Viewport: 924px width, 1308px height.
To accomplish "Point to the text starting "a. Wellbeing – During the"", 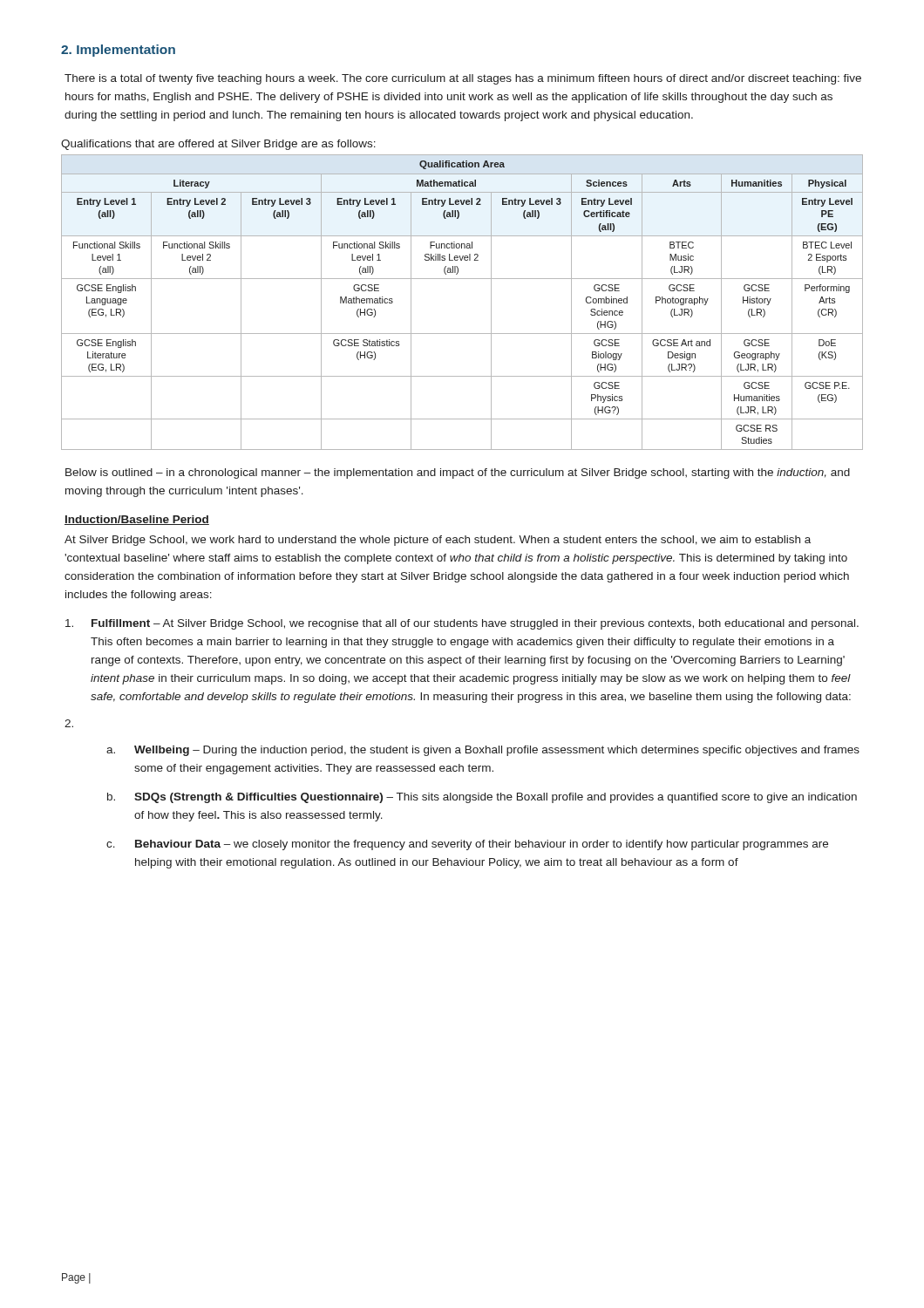I will (x=485, y=760).
